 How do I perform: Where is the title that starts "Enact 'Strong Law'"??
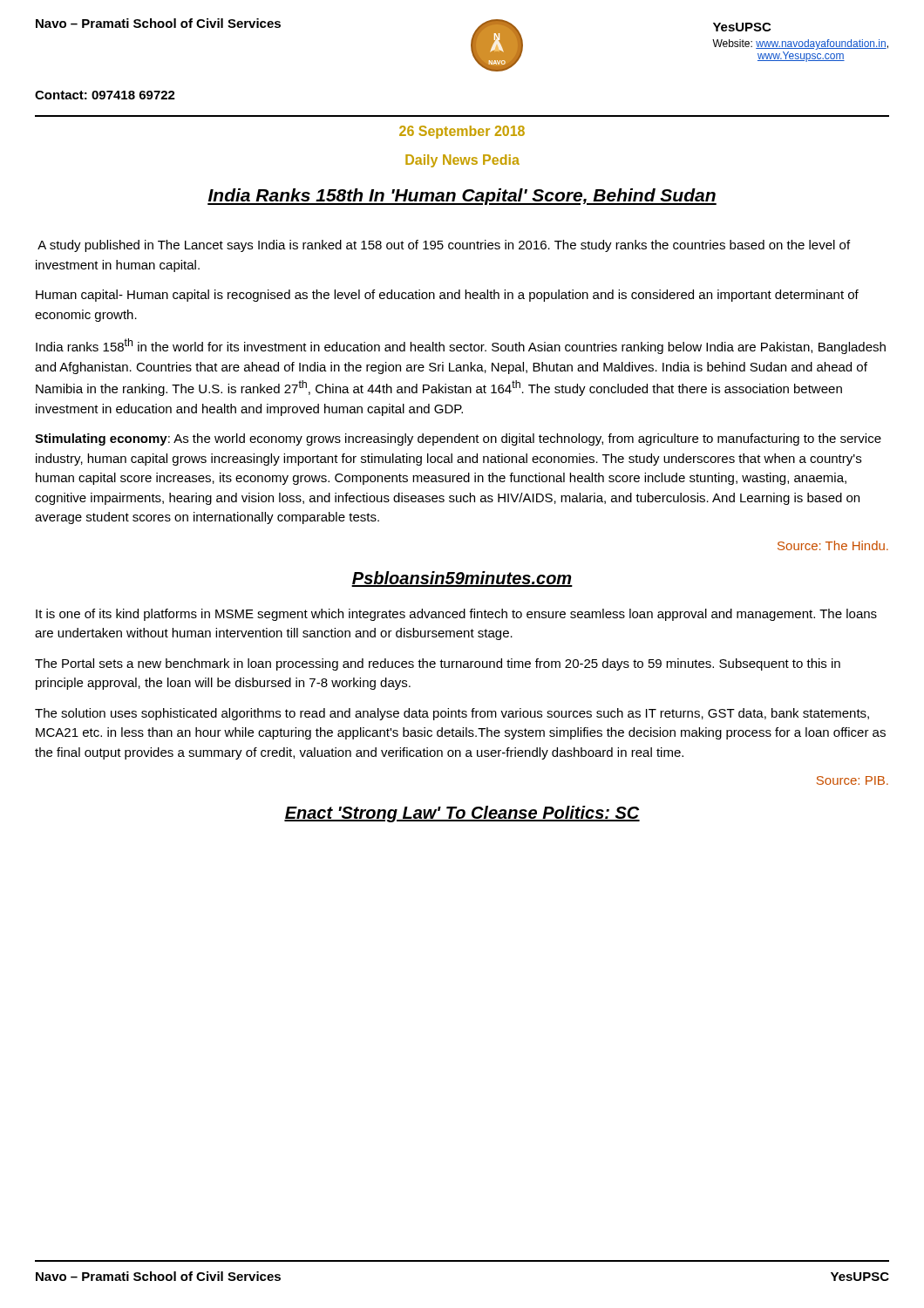(x=462, y=813)
